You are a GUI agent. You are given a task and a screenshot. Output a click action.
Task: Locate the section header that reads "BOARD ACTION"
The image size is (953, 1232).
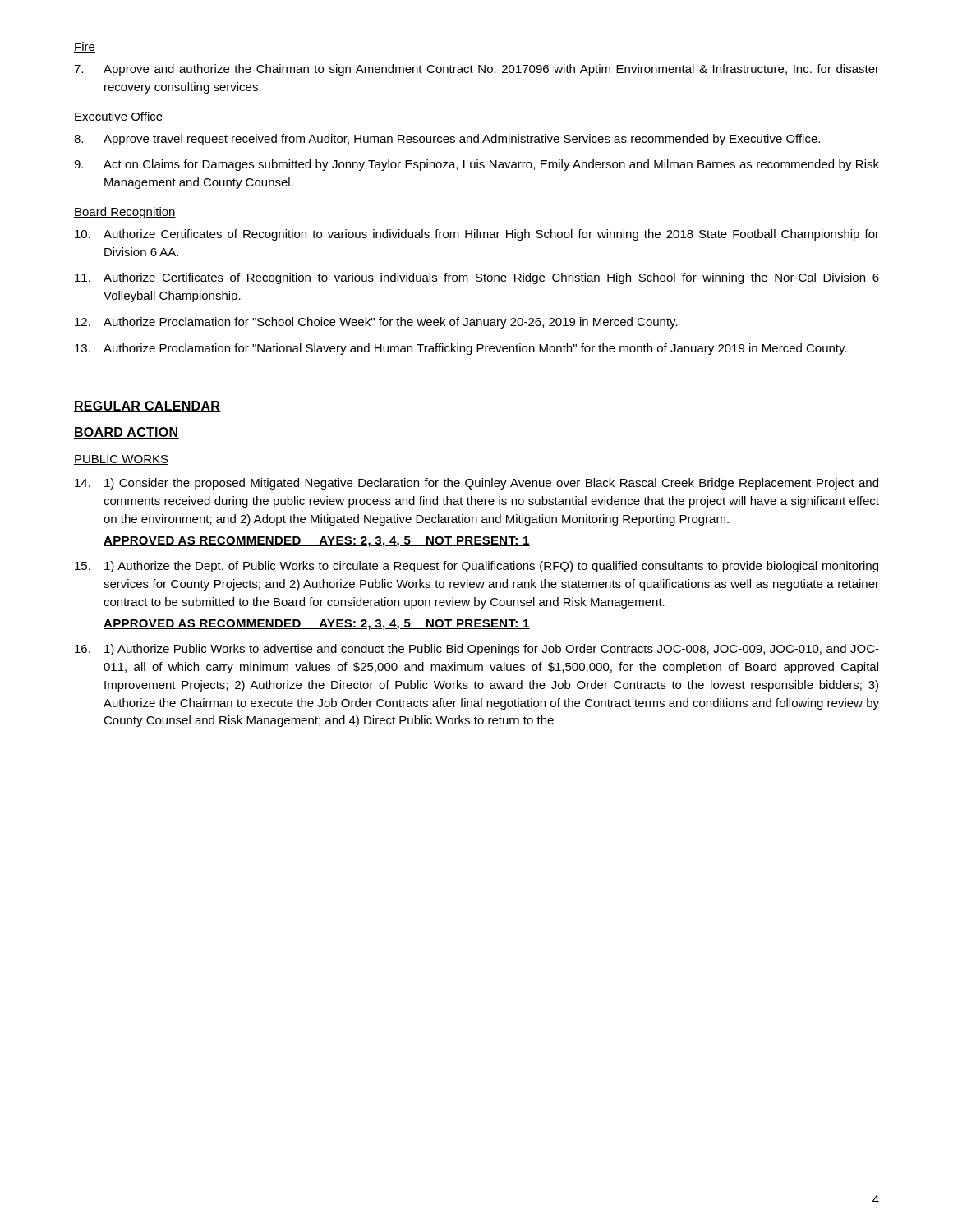point(126,433)
